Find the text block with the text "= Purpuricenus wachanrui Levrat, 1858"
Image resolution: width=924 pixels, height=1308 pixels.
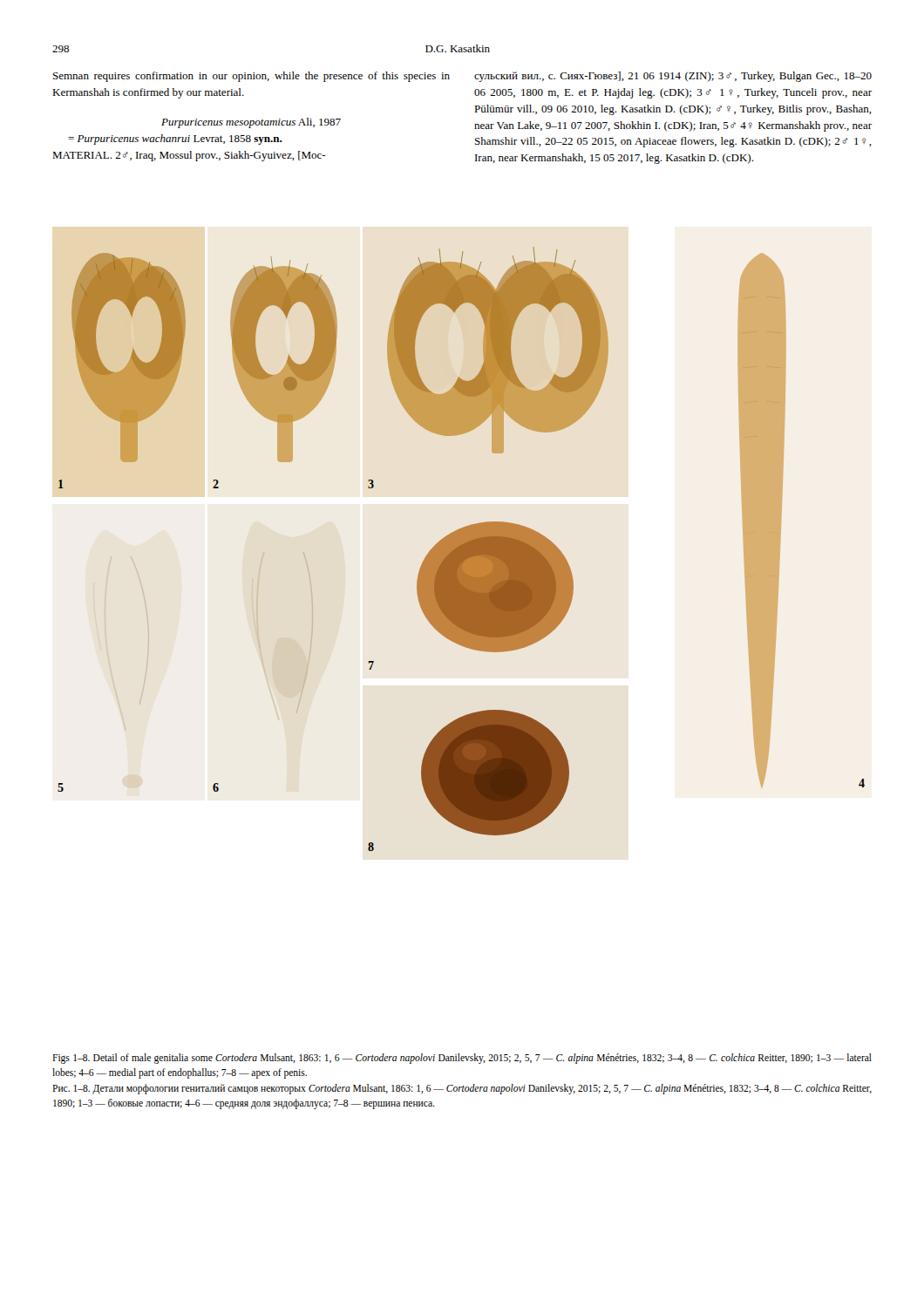[x=251, y=147]
